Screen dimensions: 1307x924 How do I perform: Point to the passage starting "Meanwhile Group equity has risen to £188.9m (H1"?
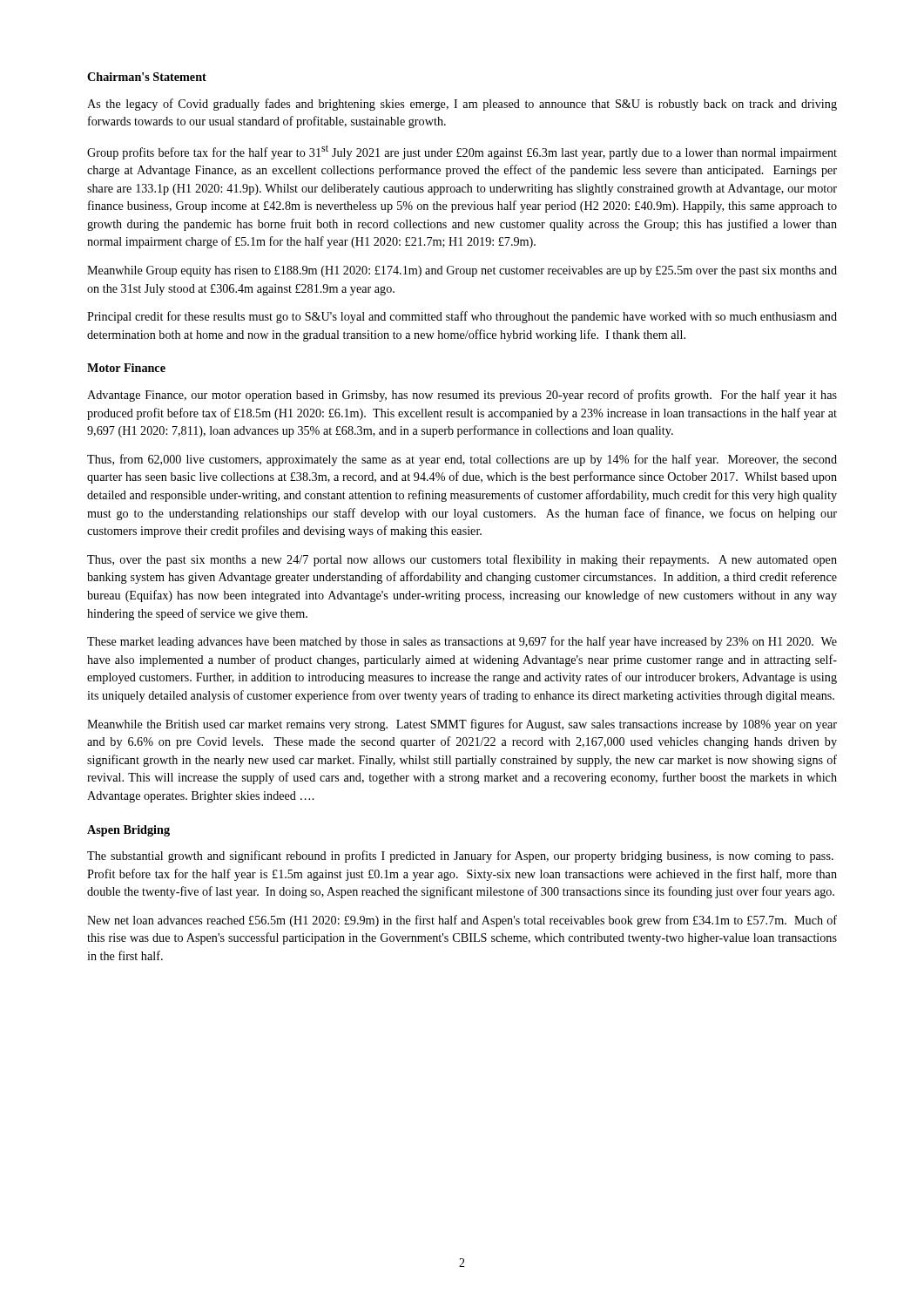(462, 279)
